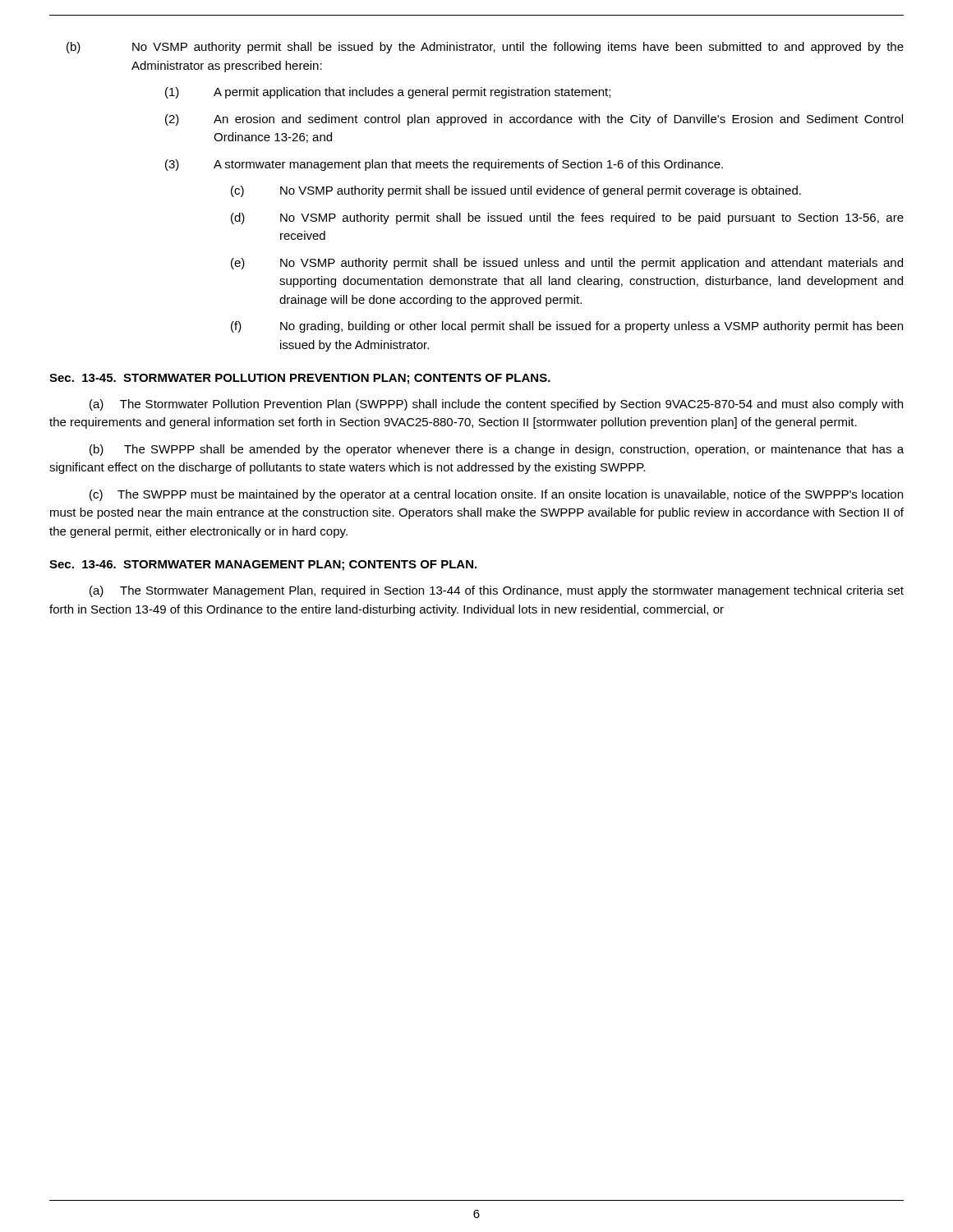Where is the passage that starts "(3) A stormwater management plan that meets the"?
This screenshot has width=953, height=1232.
pyautogui.click(x=534, y=164)
